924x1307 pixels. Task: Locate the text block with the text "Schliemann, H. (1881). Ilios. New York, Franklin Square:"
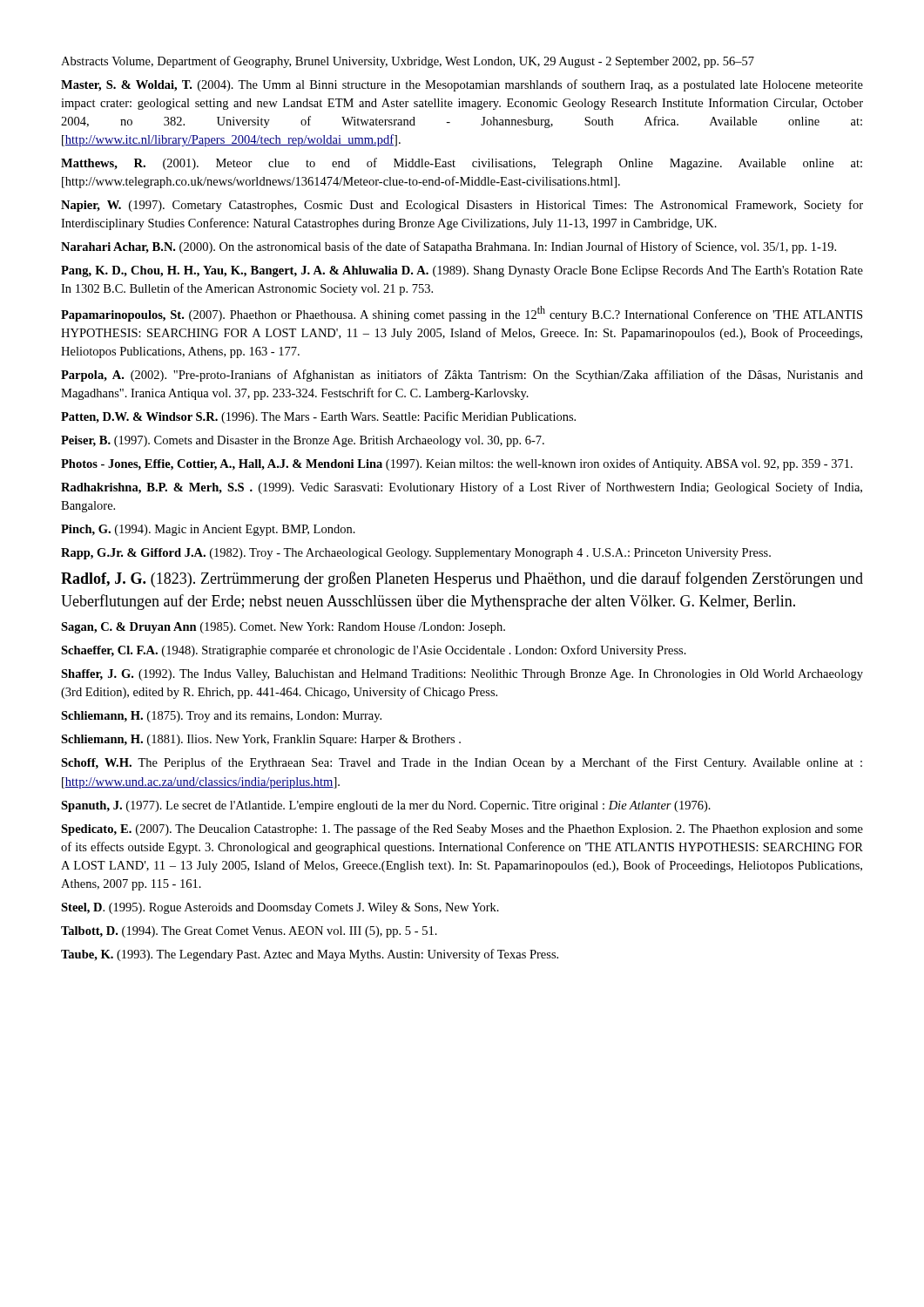(x=261, y=739)
